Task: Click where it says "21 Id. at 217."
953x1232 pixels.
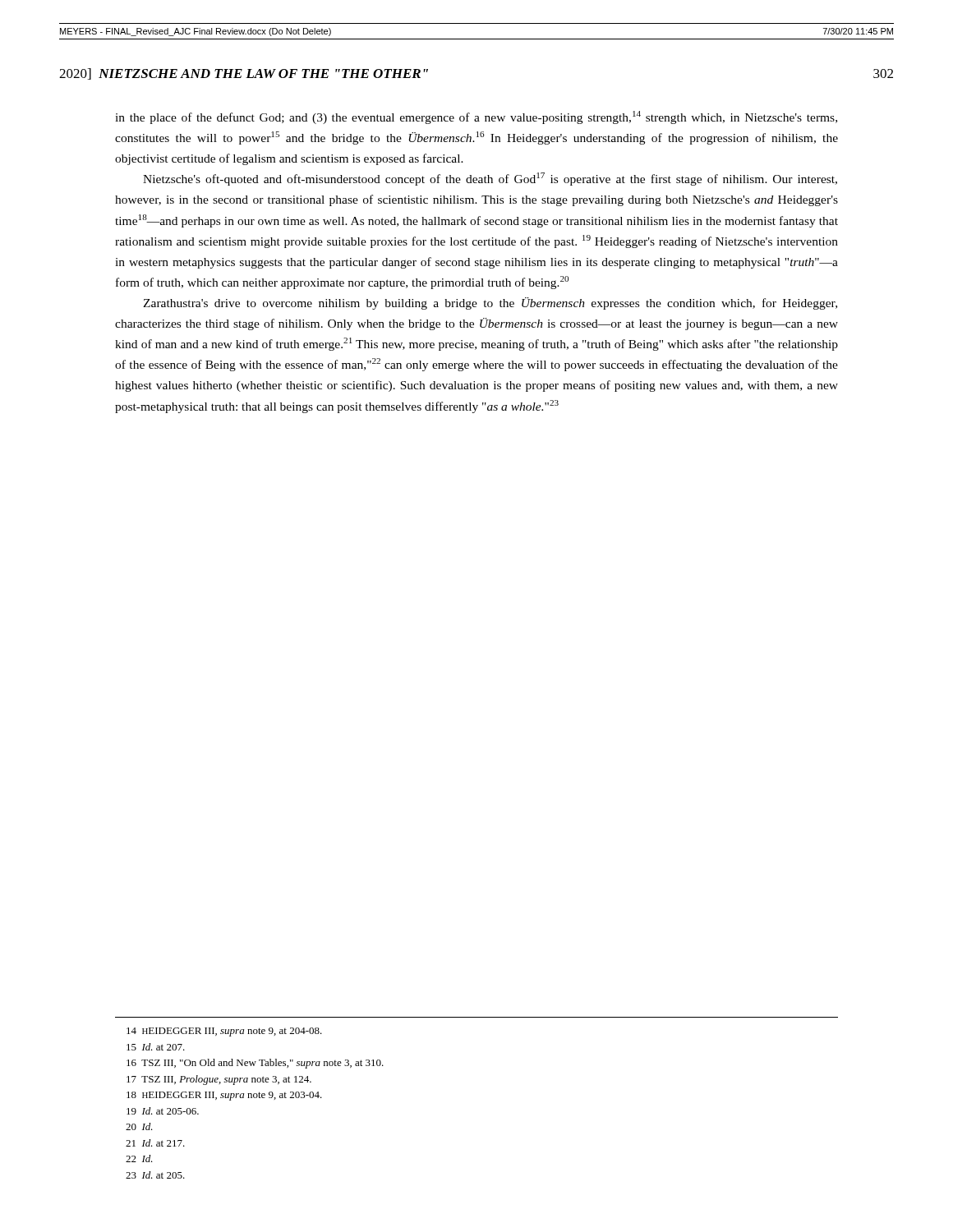Action: pyautogui.click(x=150, y=1142)
